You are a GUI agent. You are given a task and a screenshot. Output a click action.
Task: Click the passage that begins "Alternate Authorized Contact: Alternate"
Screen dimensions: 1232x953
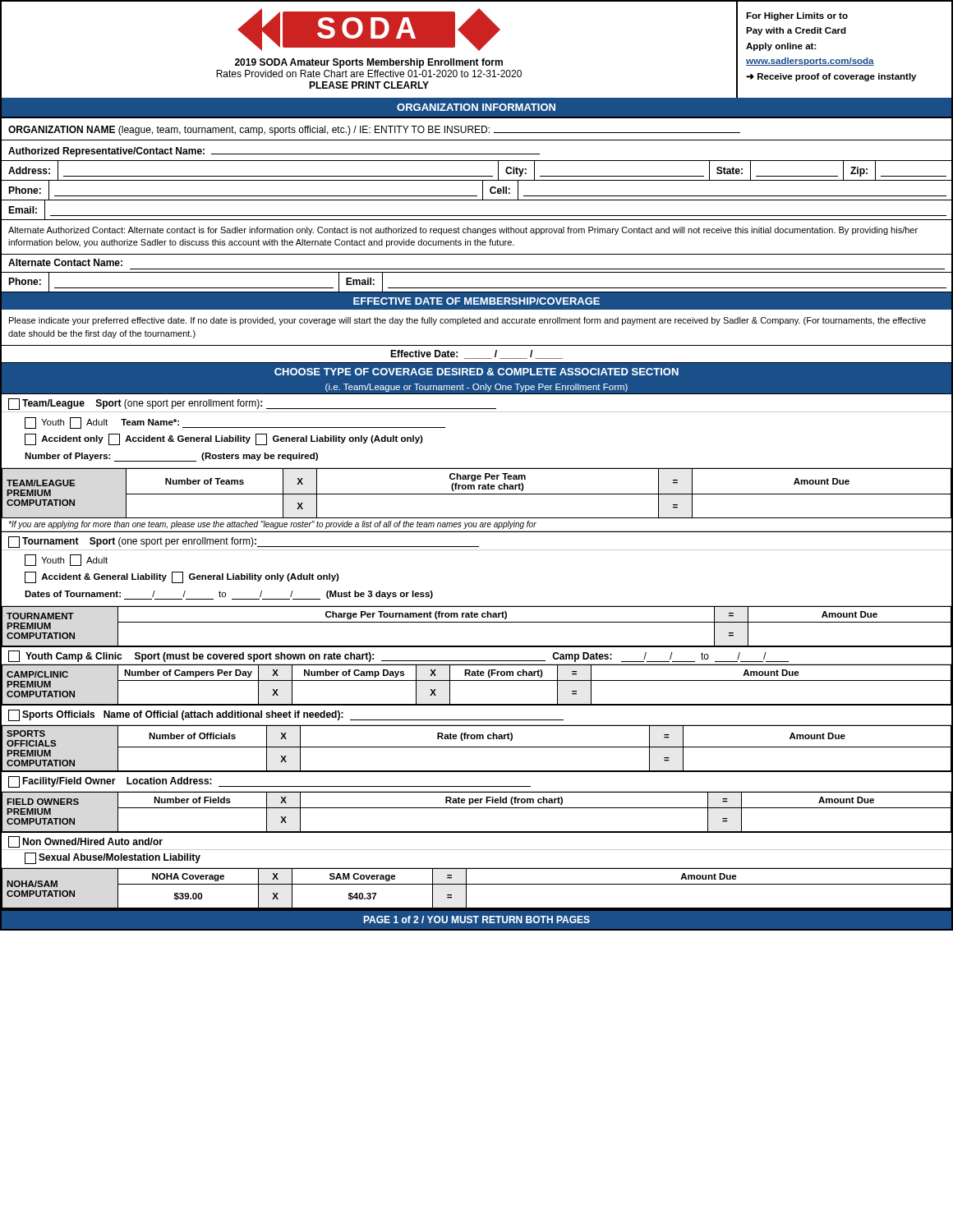pos(463,236)
